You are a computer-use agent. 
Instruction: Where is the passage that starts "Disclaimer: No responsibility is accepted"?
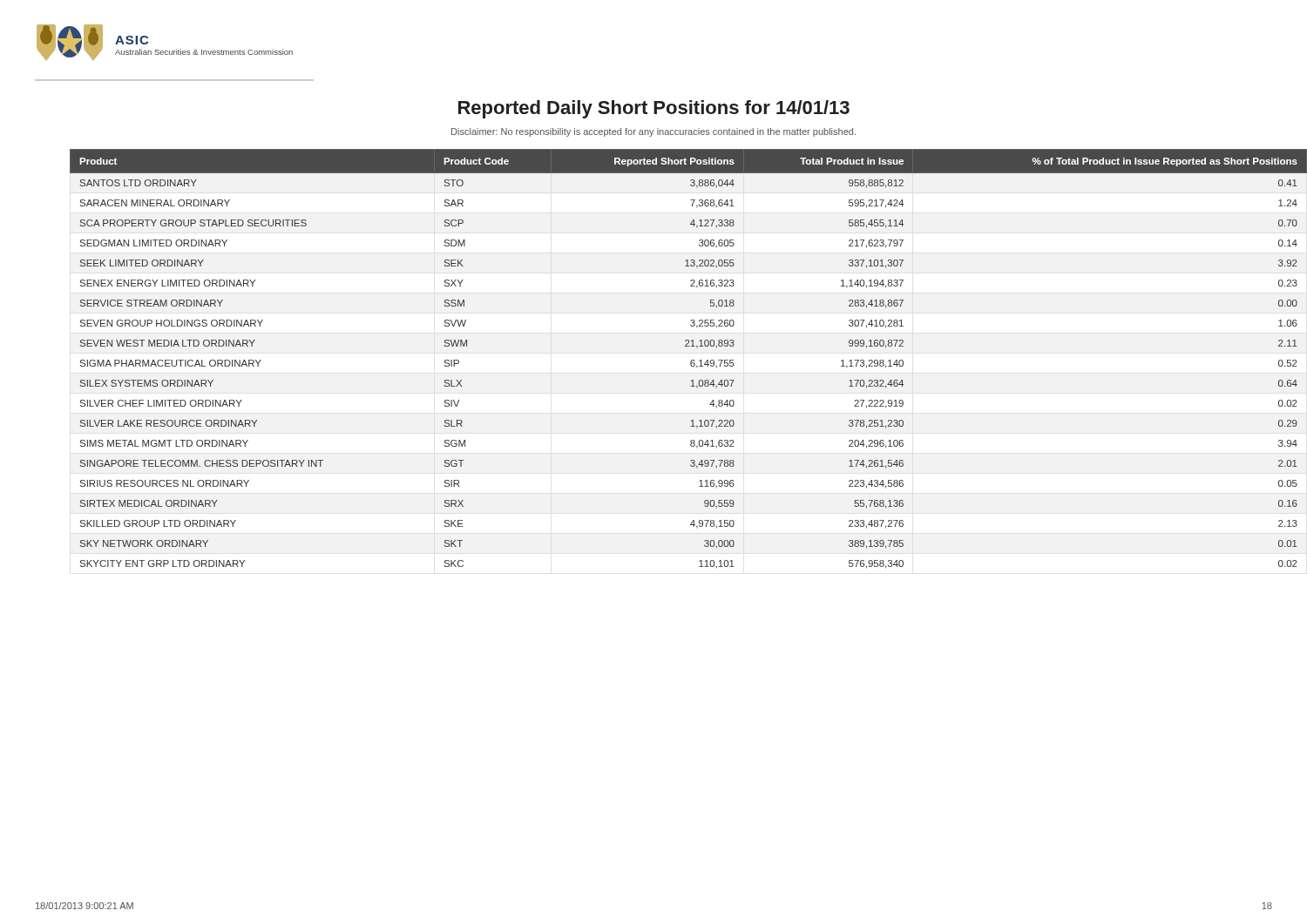click(654, 132)
